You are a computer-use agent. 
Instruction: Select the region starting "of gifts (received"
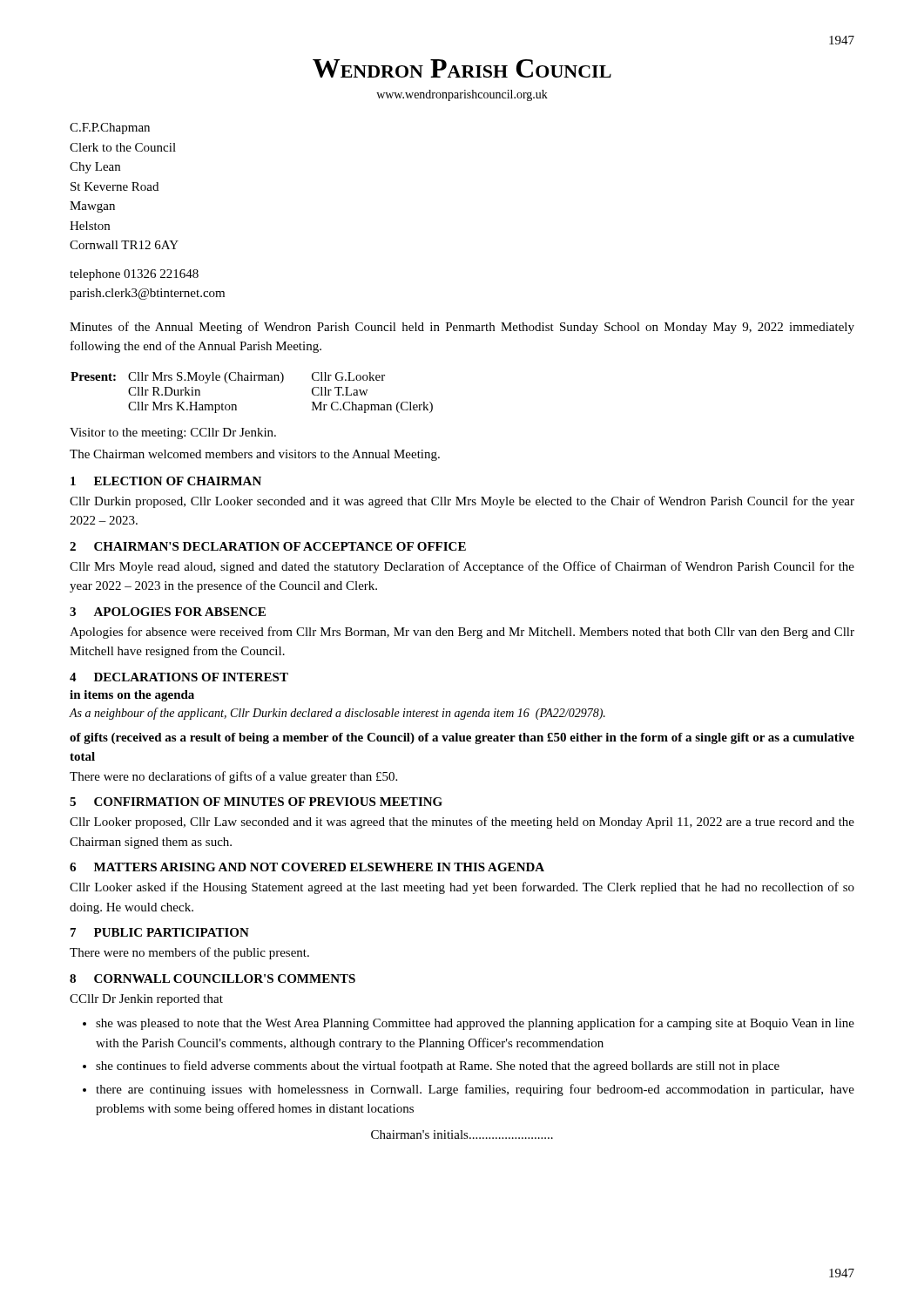tap(462, 738)
